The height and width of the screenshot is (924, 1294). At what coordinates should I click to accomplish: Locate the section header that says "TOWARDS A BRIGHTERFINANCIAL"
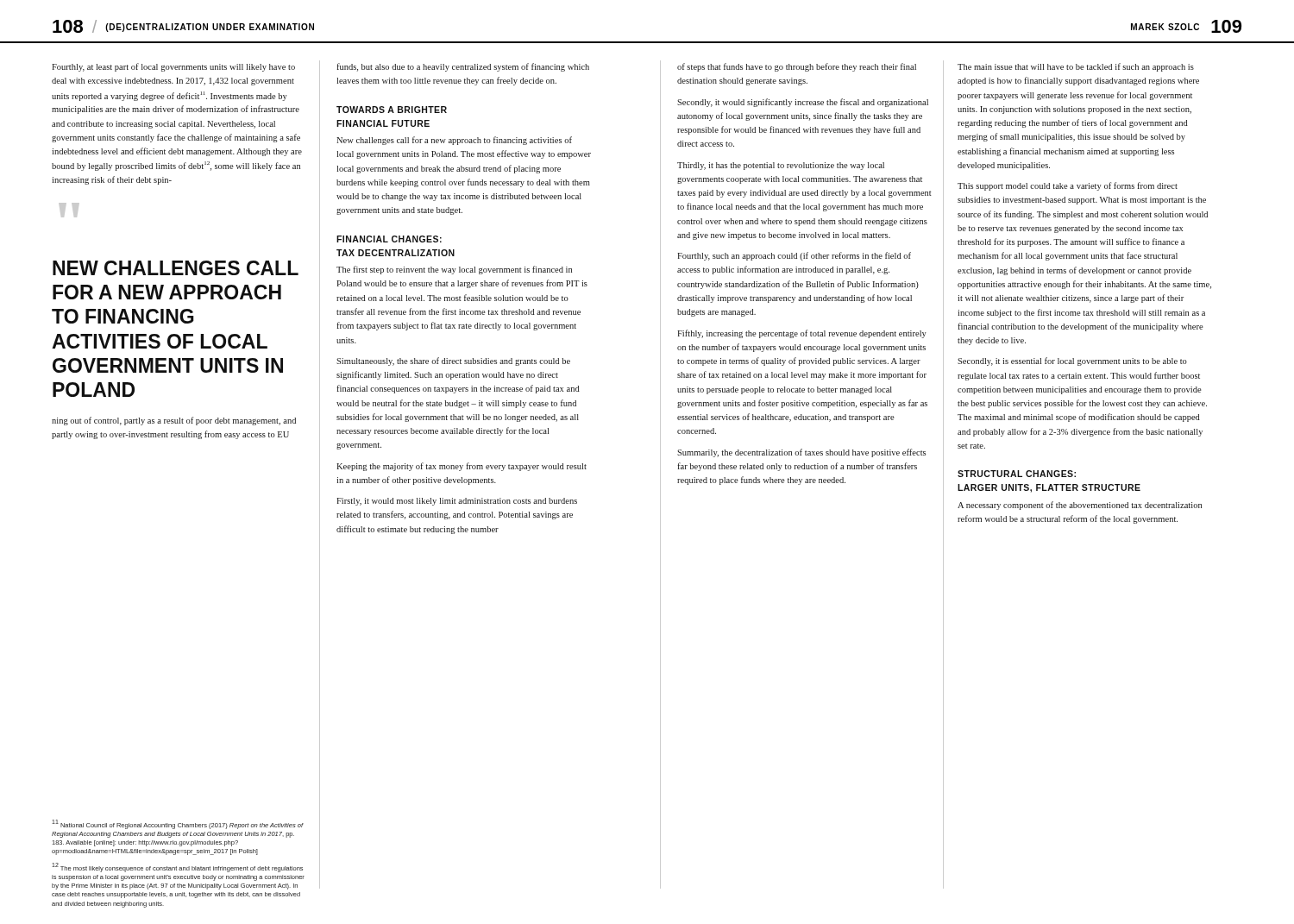click(x=392, y=110)
